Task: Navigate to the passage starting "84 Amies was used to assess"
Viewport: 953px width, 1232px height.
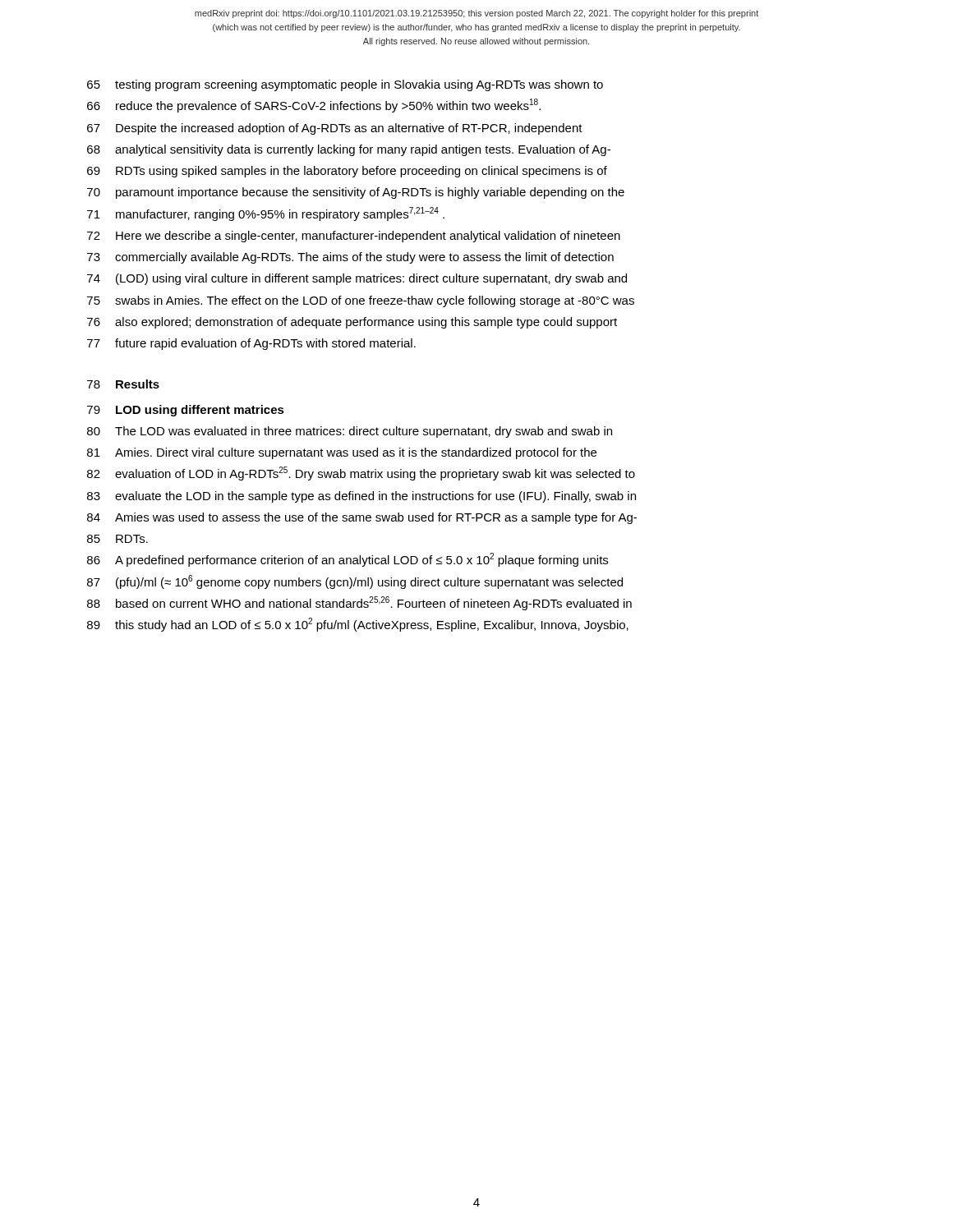Action: [x=476, y=517]
